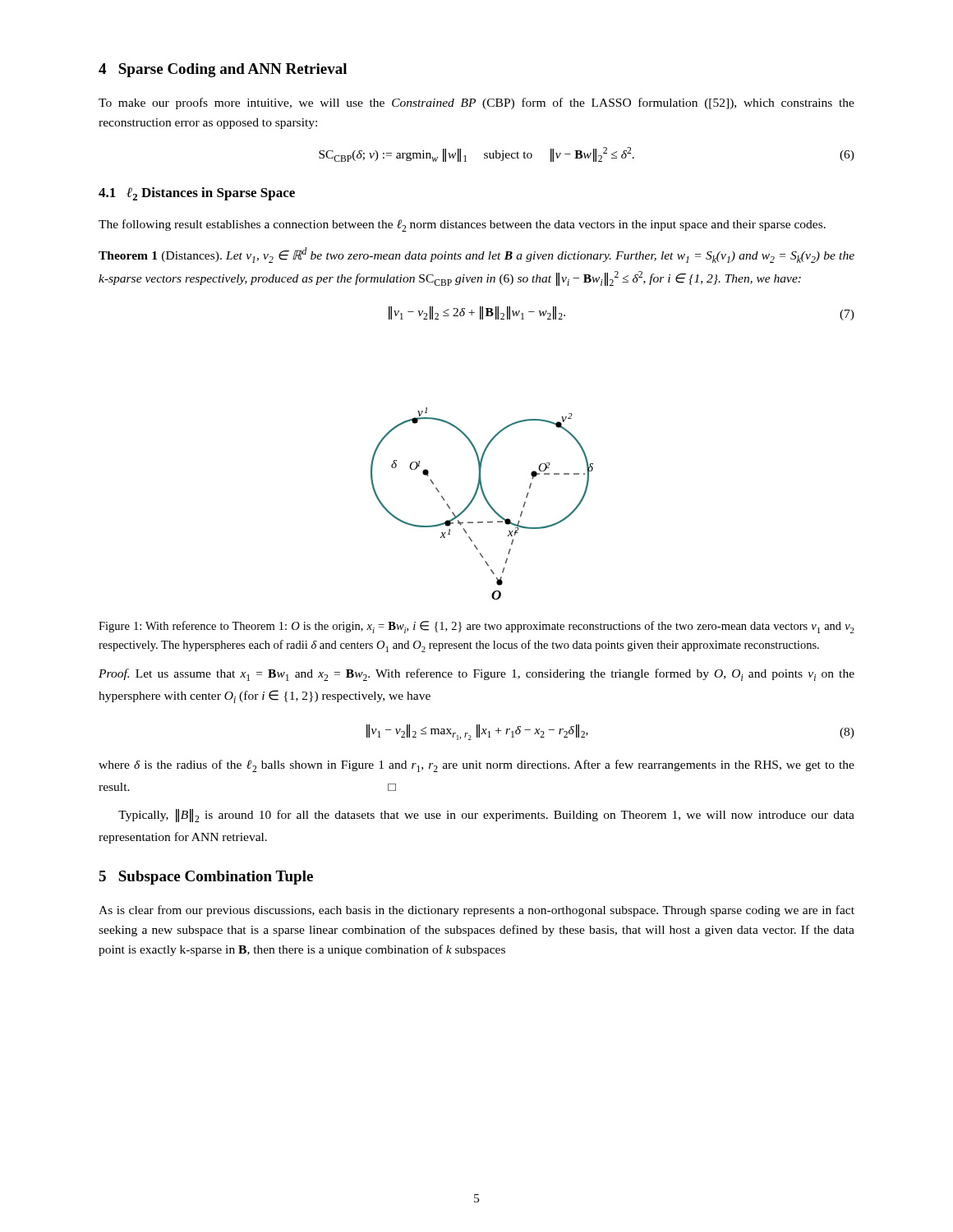This screenshot has width=953, height=1232.
Task: Click the formula that begins "‖v1 − v2‖2 ≤ 2δ + ‖B‖2‖w1 −"
Action: click(481, 313)
